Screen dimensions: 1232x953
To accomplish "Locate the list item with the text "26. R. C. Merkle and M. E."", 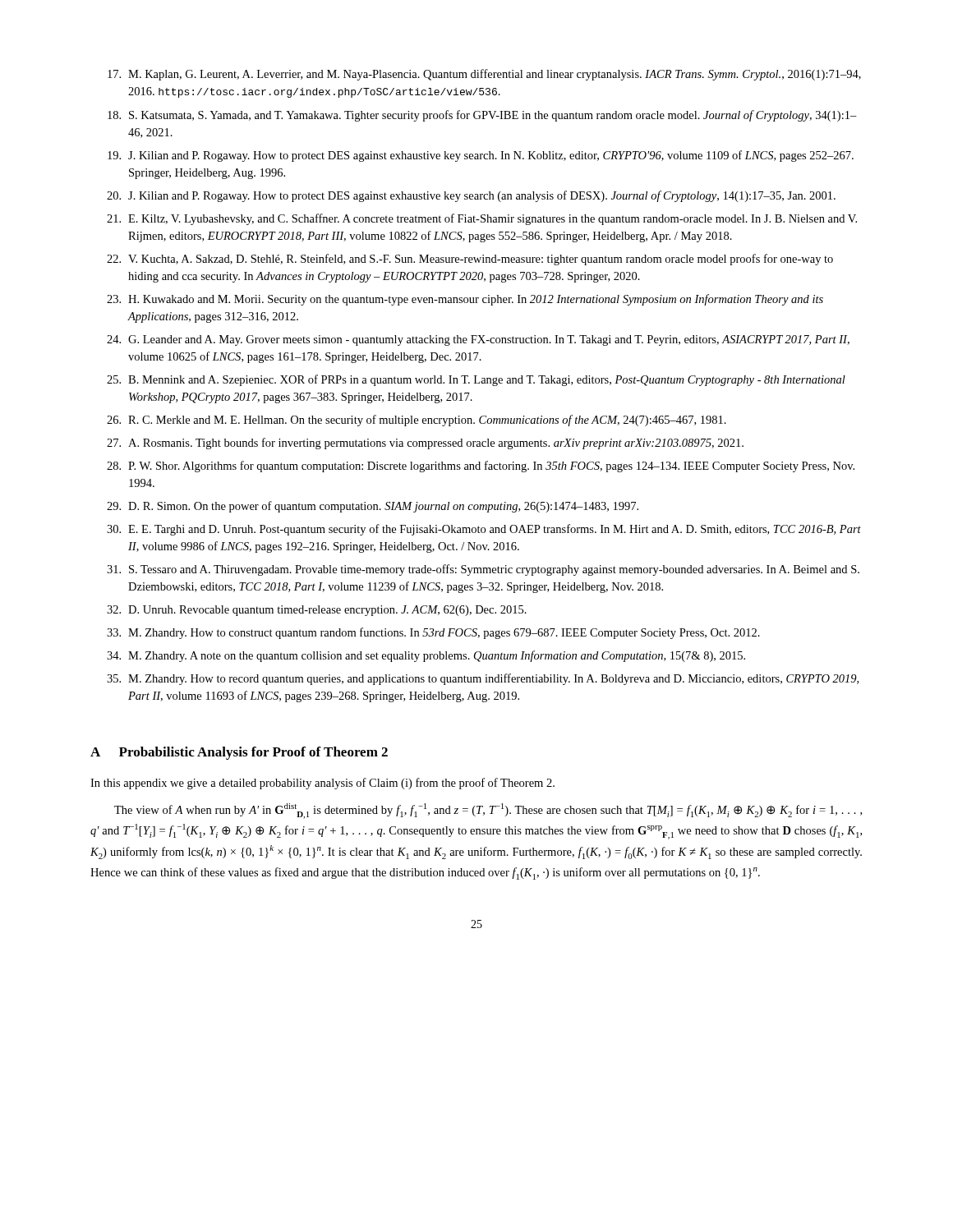I will pyautogui.click(x=476, y=420).
